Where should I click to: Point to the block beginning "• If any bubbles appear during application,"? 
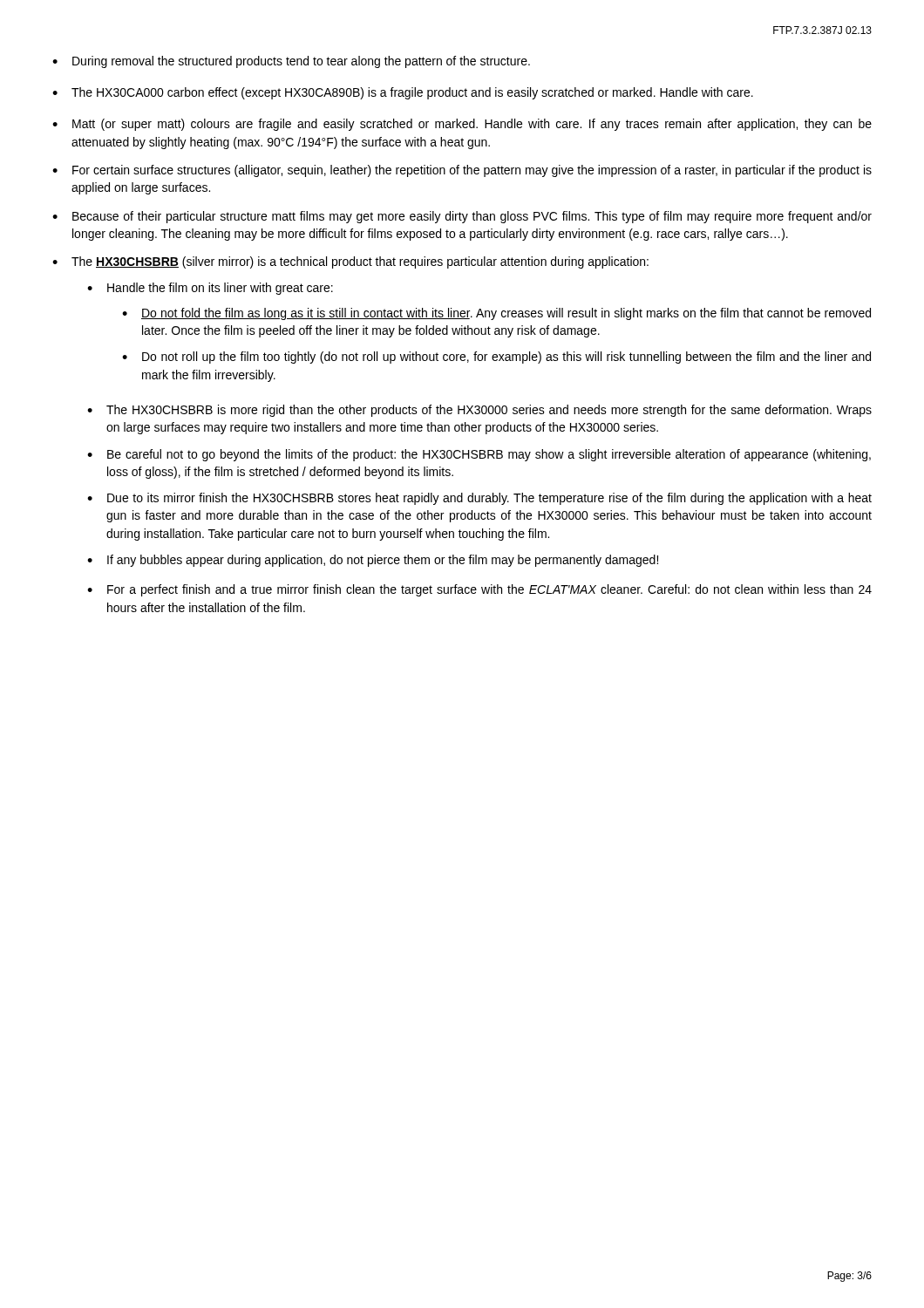[479, 562]
